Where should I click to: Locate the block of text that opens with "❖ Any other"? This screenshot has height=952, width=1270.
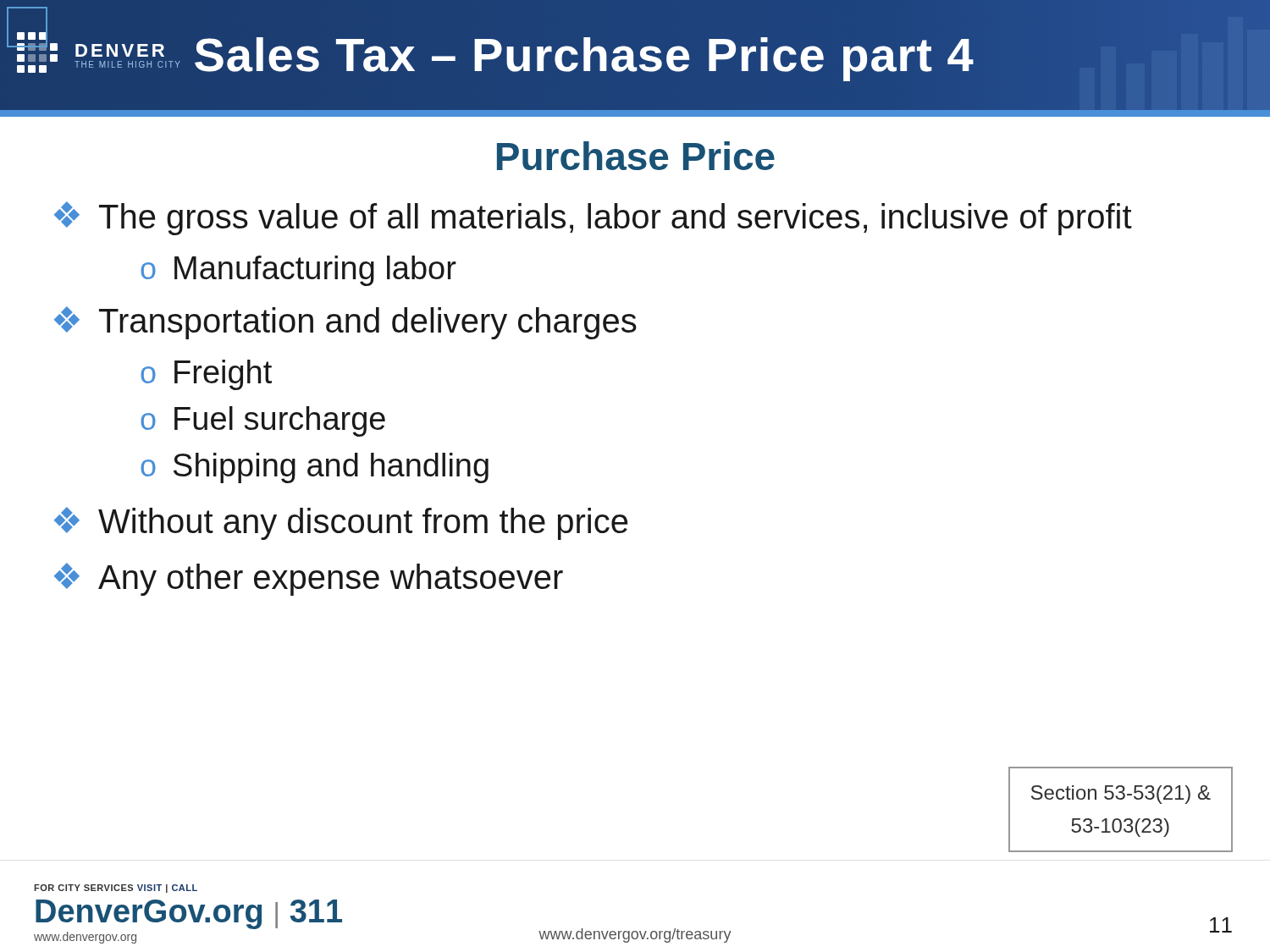(307, 577)
